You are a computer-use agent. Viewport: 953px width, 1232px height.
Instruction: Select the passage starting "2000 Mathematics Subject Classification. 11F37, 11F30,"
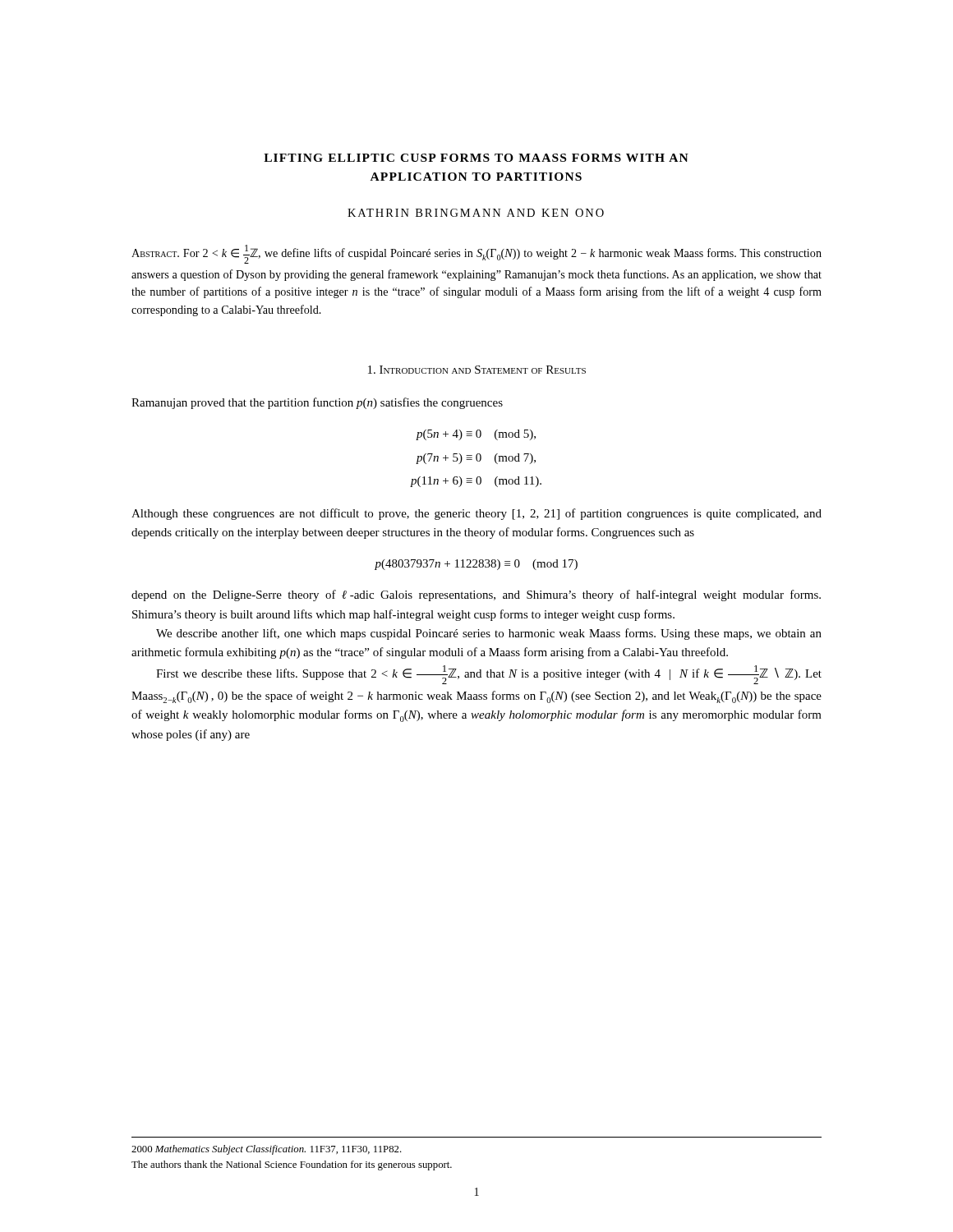point(292,1157)
